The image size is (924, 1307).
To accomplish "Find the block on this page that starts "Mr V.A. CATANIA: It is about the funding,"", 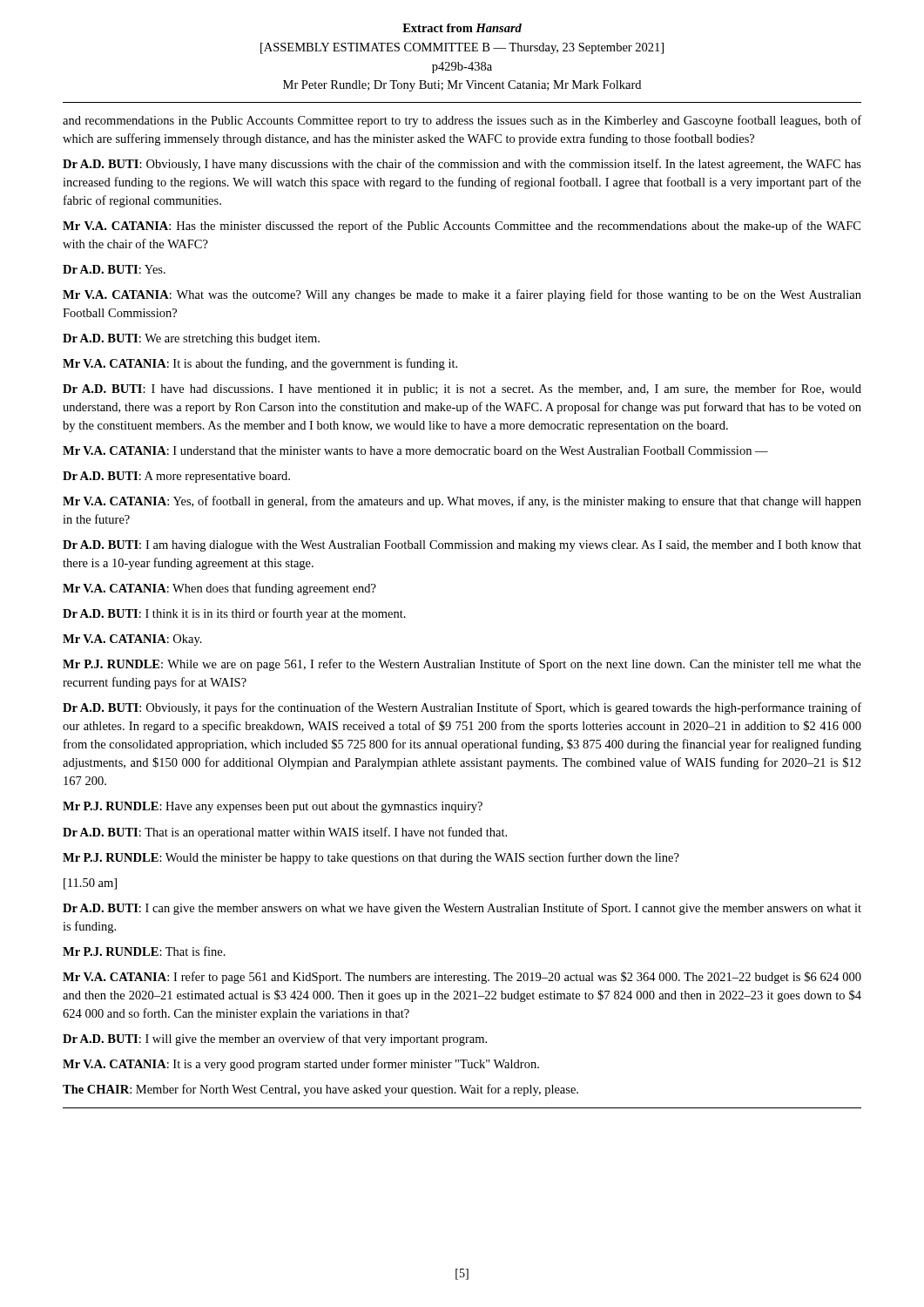I will click(260, 363).
